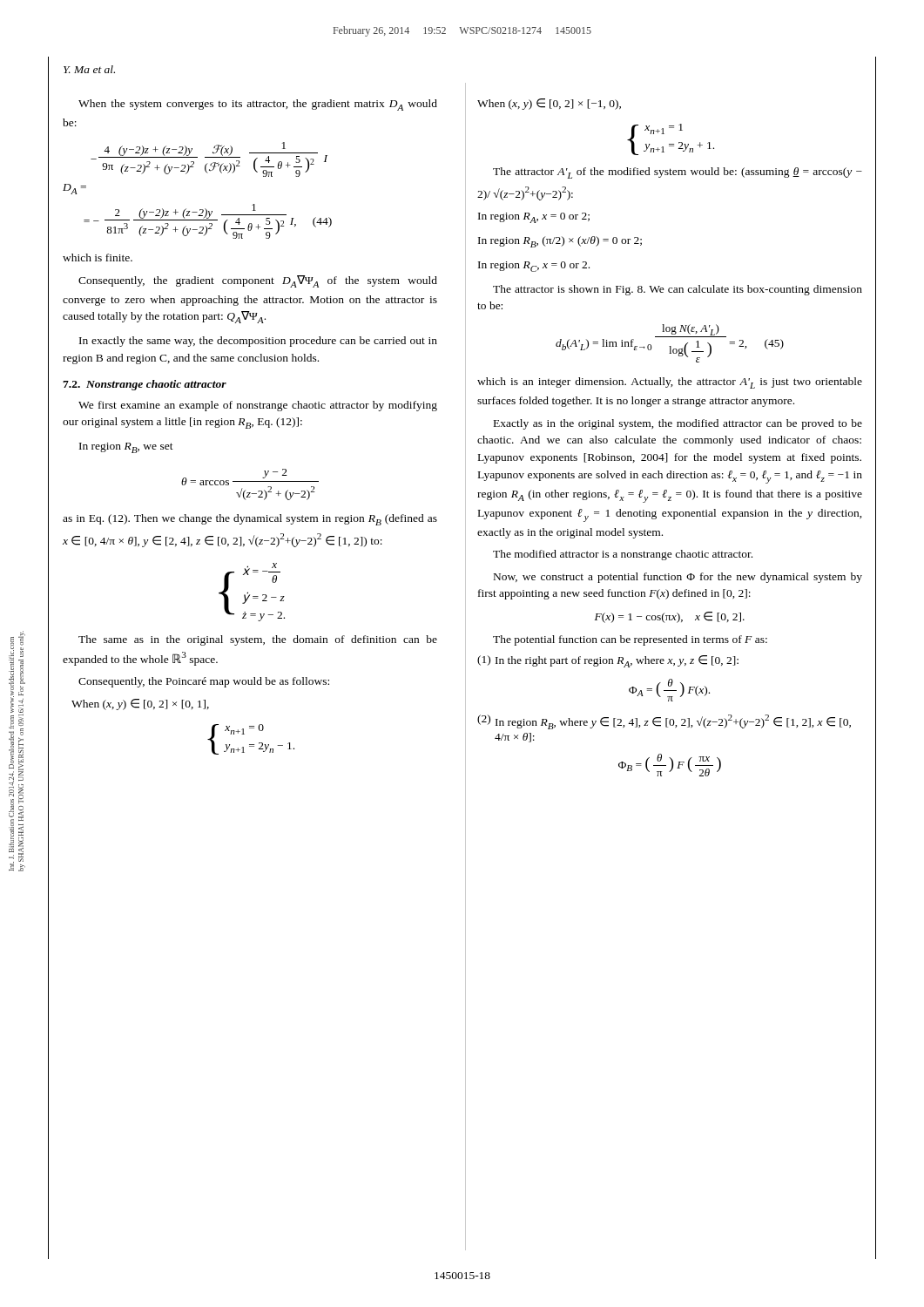
Task: Navigate to the passage starting "as in Eq."
Action: [x=250, y=529]
